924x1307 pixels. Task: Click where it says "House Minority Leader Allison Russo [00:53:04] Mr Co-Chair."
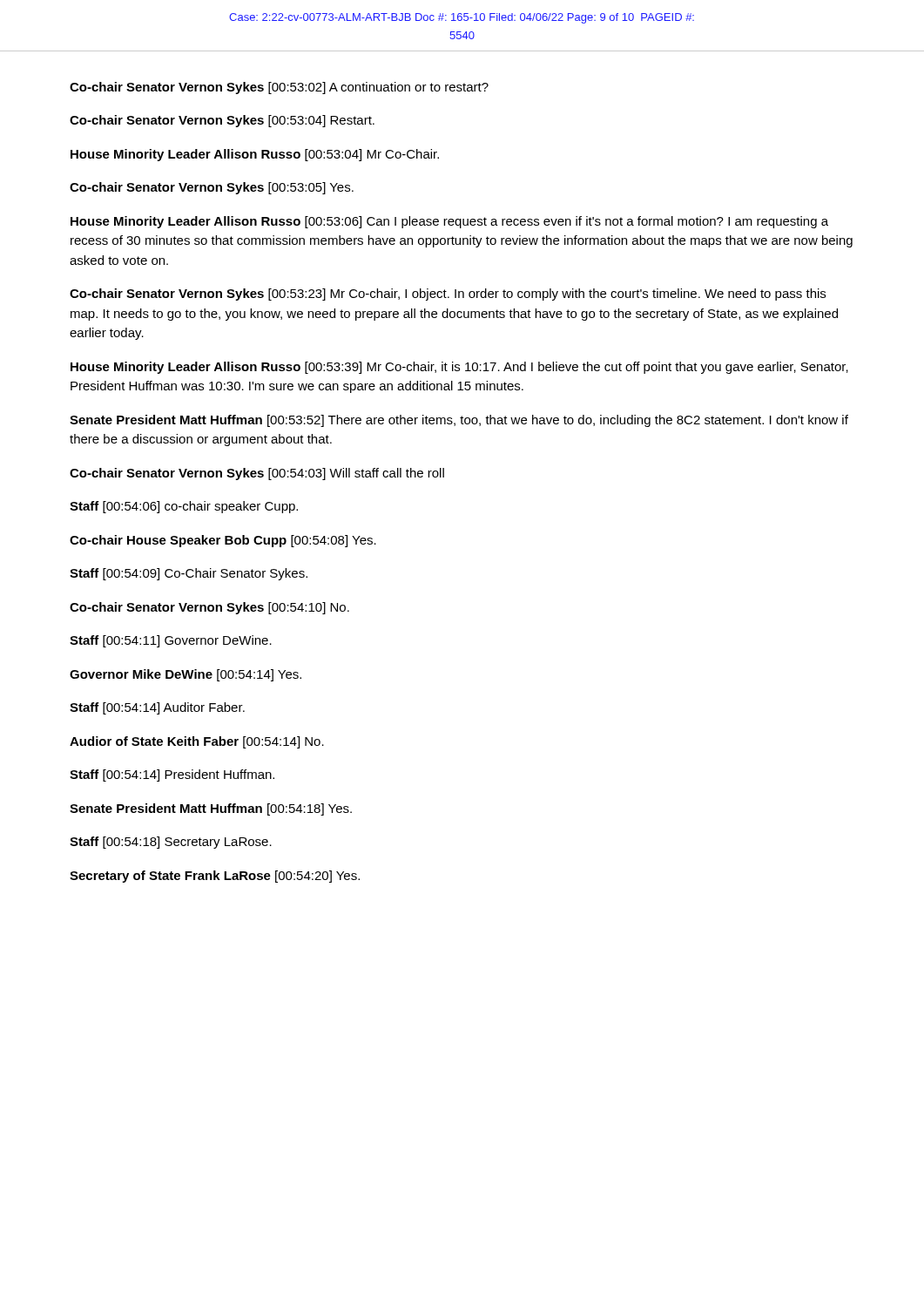(255, 155)
